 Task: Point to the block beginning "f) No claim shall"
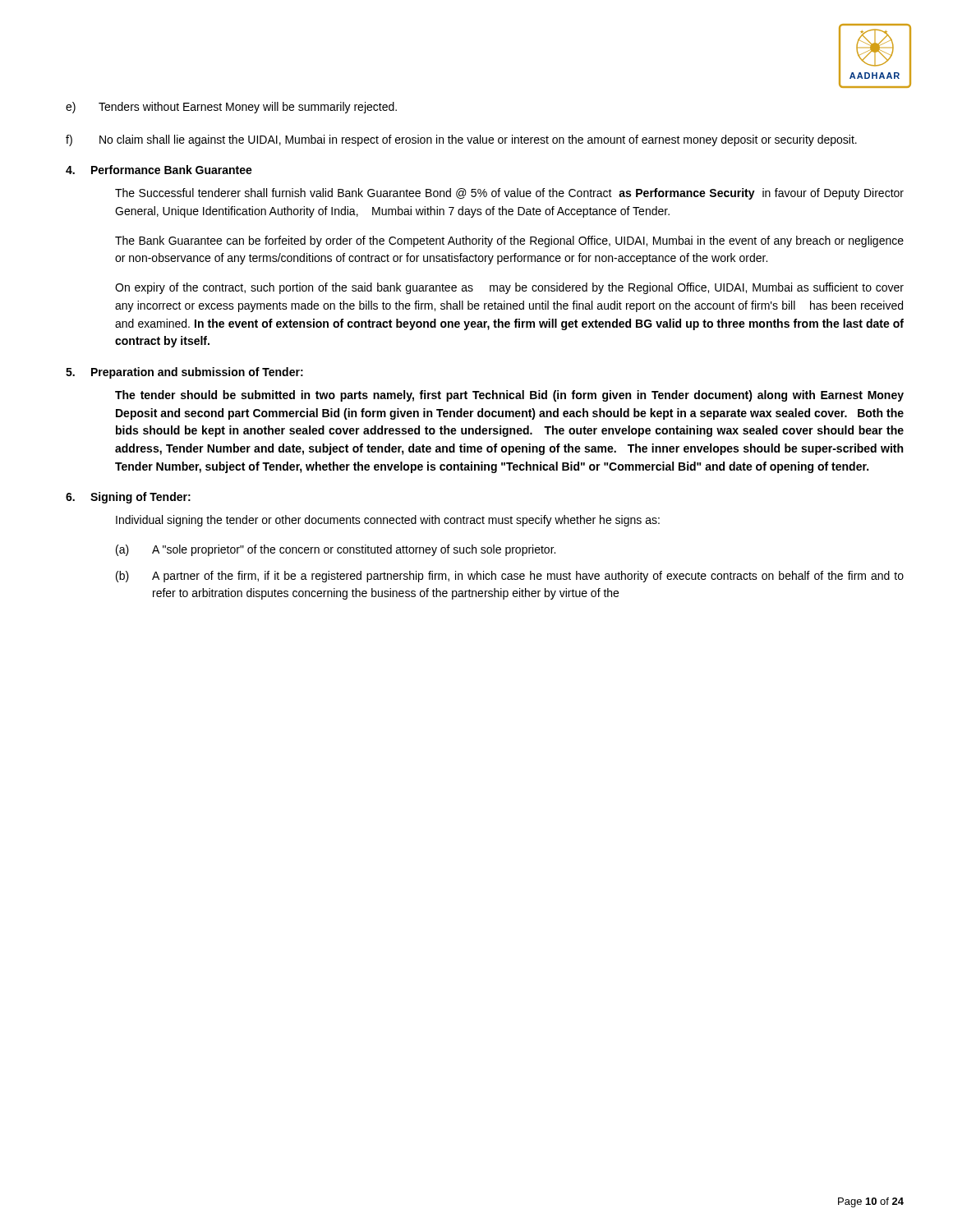485,140
